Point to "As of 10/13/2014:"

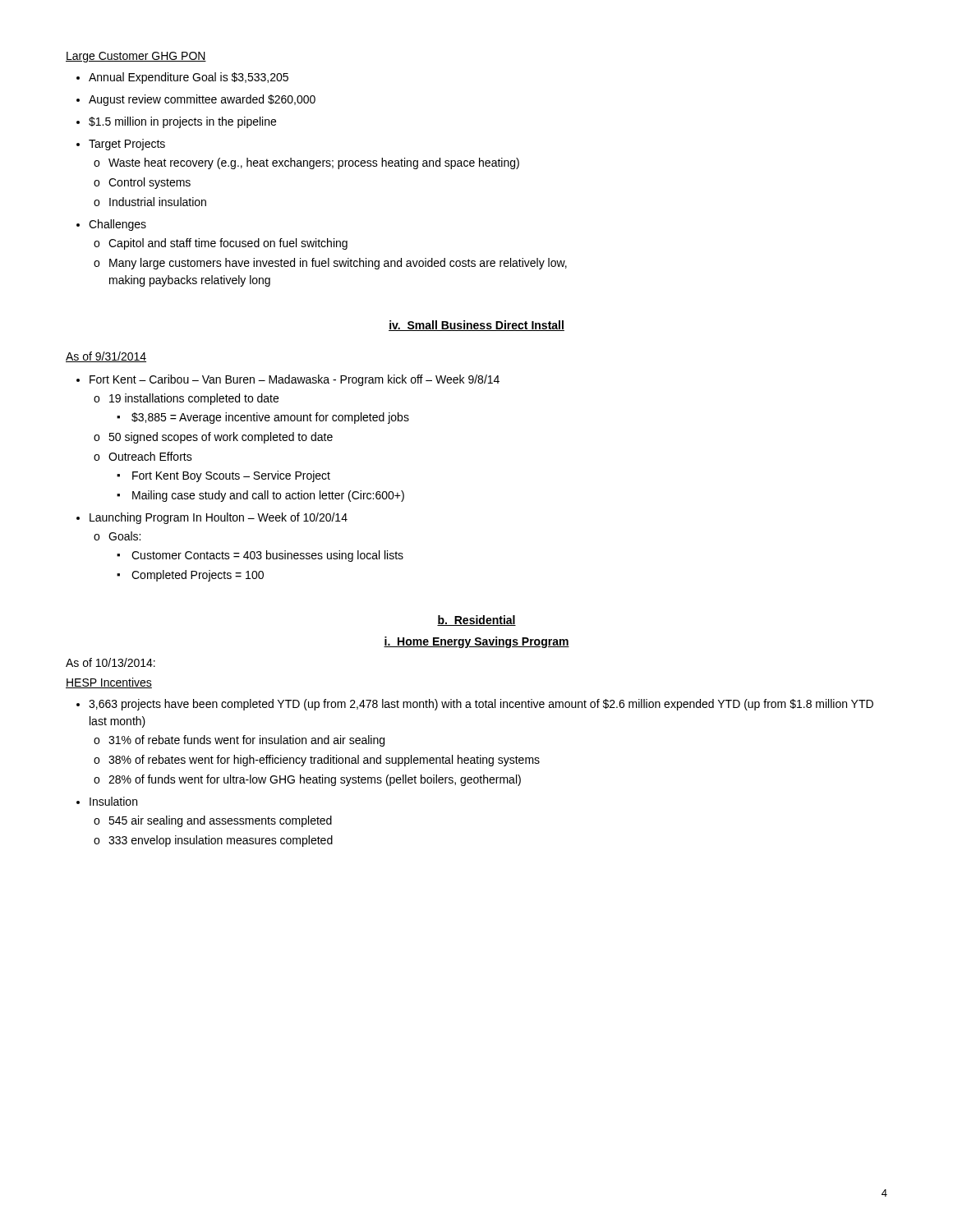(x=110, y=662)
